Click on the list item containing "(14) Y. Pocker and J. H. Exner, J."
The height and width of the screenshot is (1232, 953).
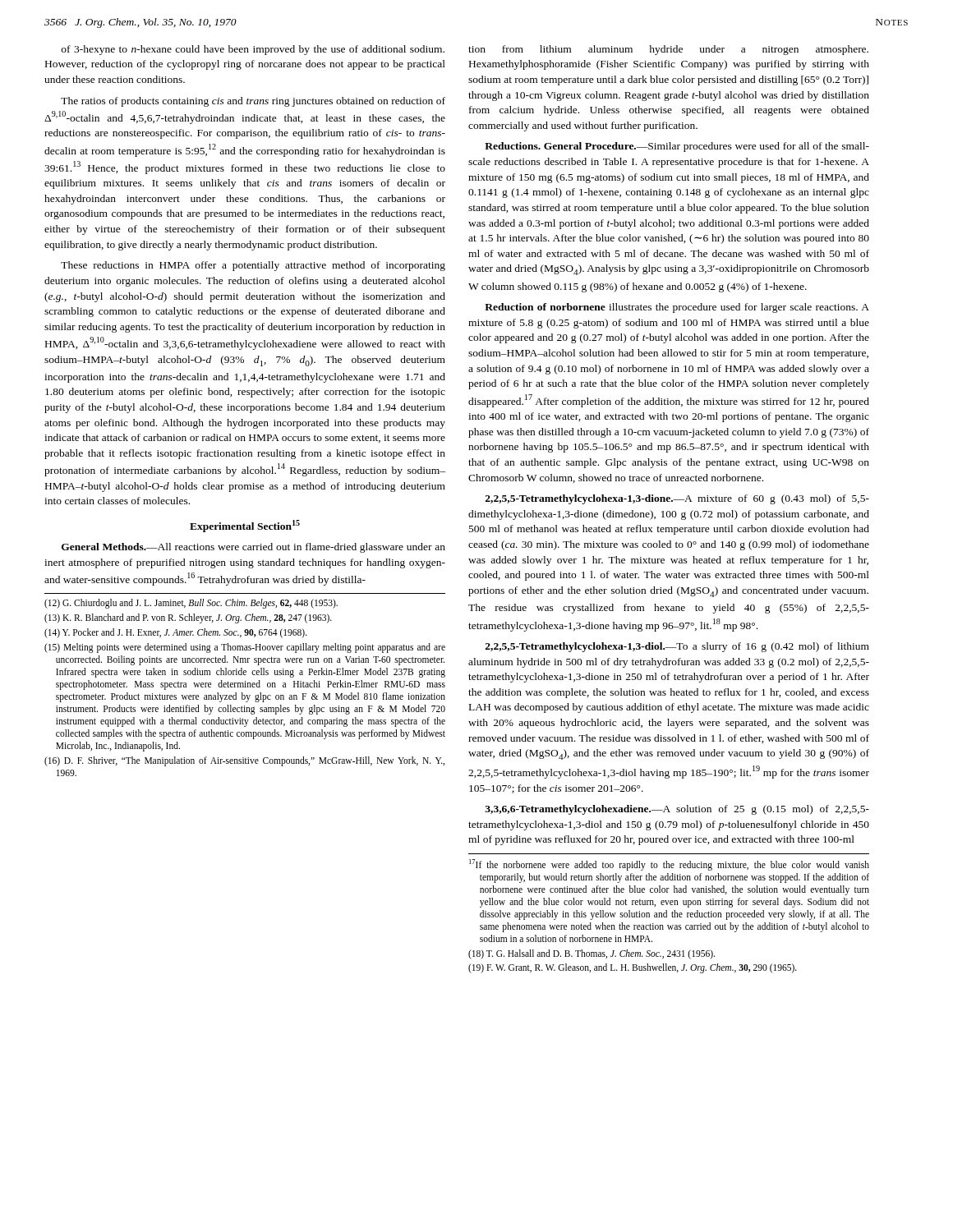(x=176, y=633)
